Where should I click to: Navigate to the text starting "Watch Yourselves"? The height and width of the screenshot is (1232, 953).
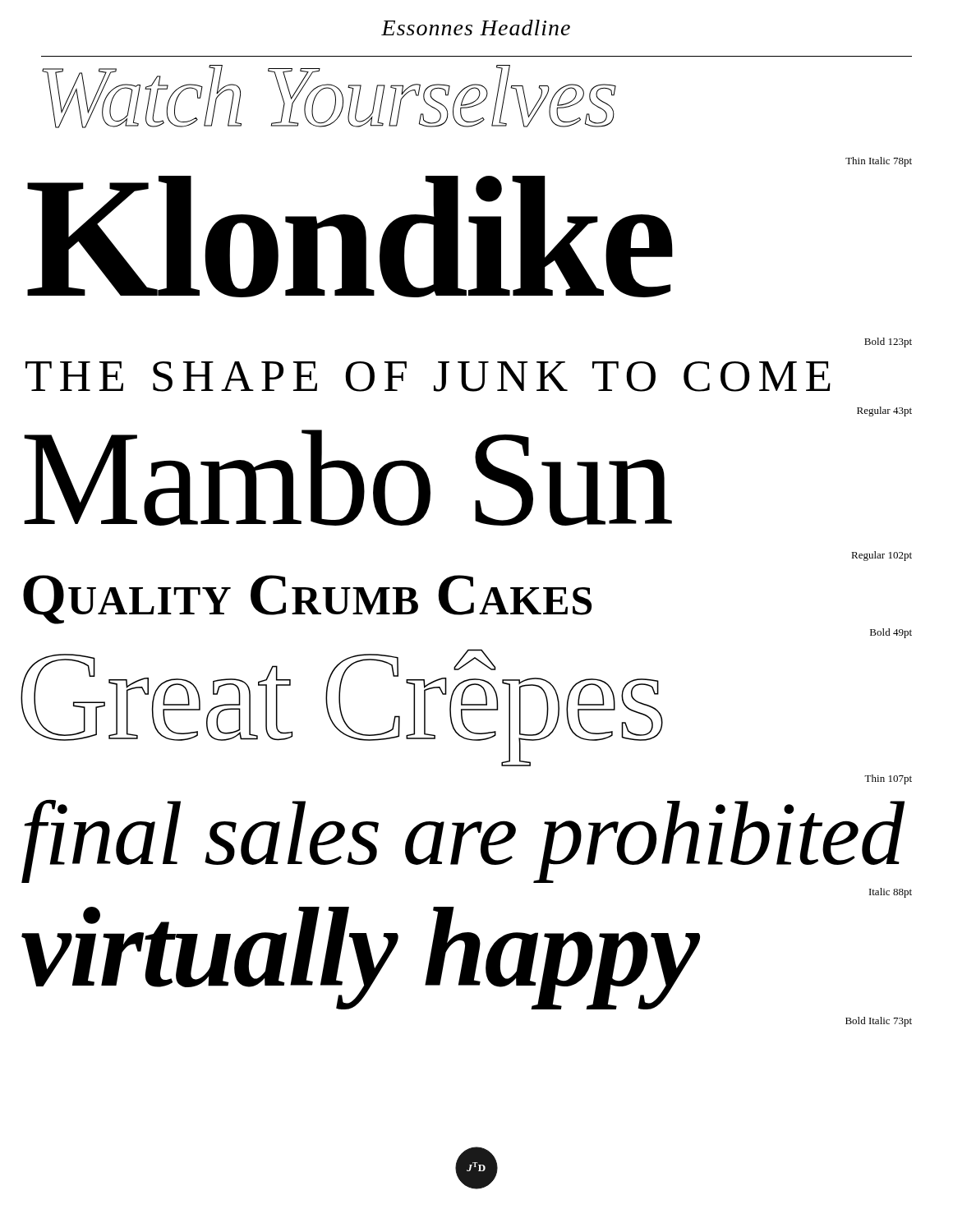pyautogui.click(x=327, y=97)
